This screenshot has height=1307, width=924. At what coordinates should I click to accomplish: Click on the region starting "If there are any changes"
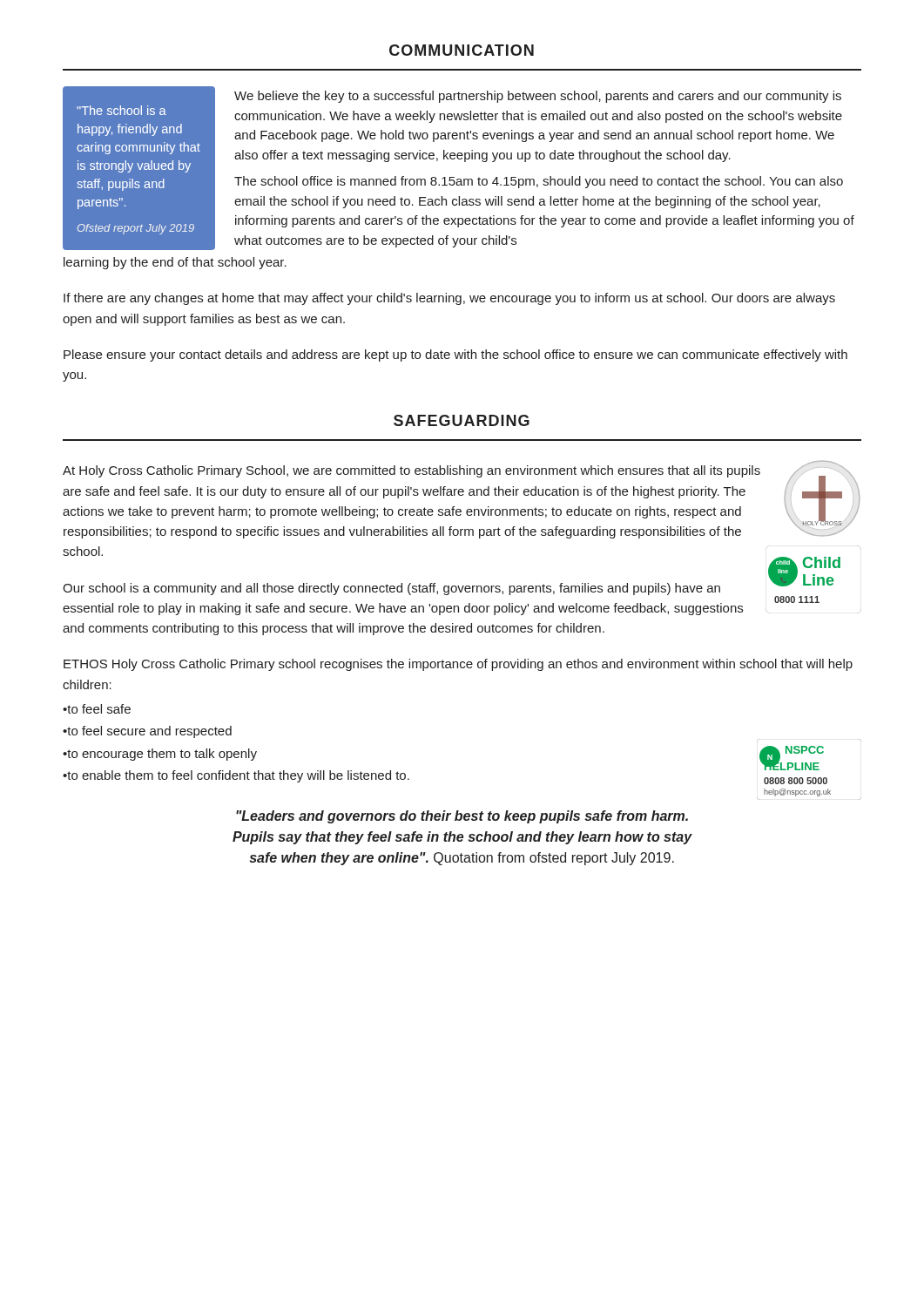[x=449, y=308]
